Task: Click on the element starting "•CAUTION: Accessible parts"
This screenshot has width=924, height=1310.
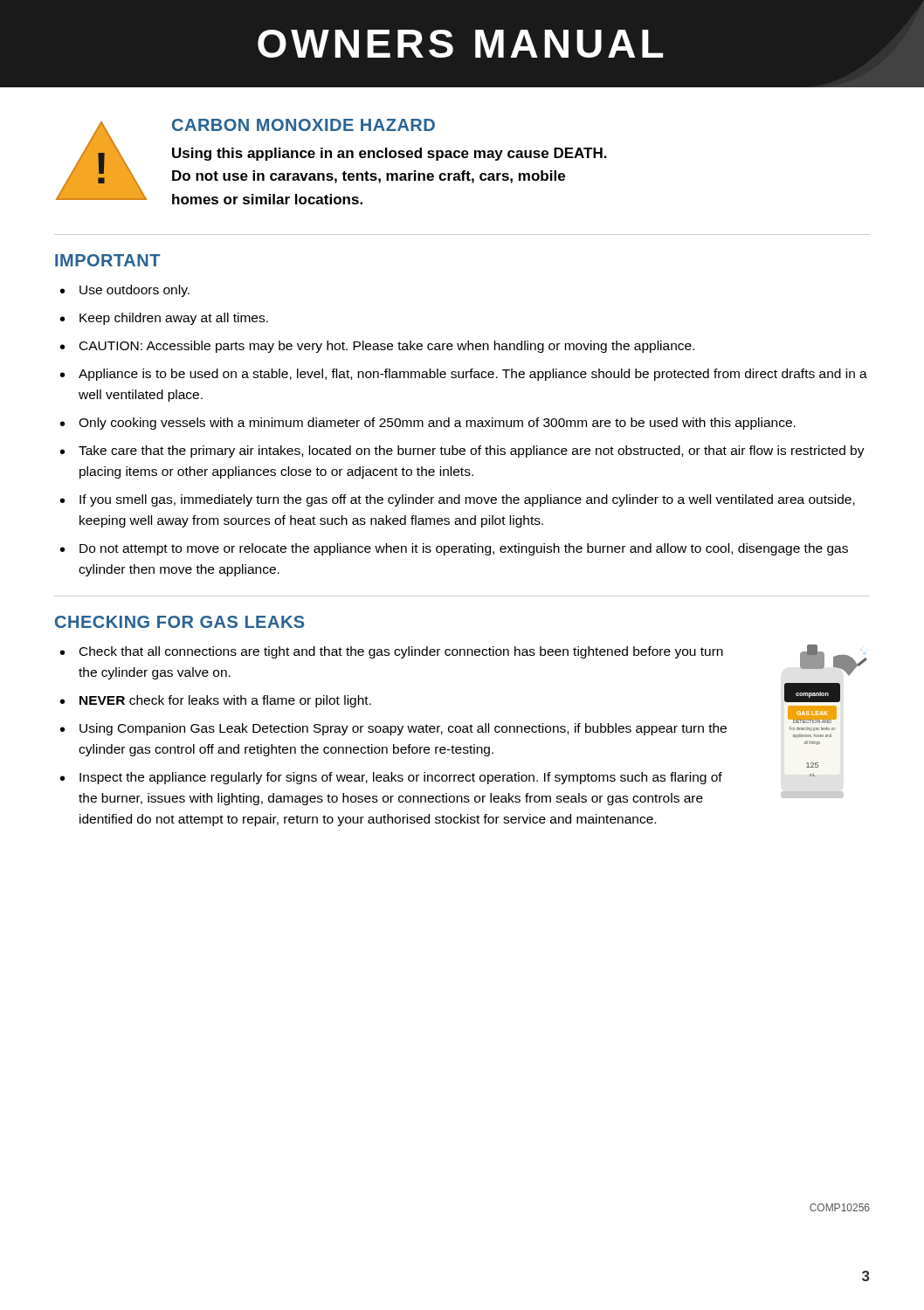Action: tap(378, 346)
